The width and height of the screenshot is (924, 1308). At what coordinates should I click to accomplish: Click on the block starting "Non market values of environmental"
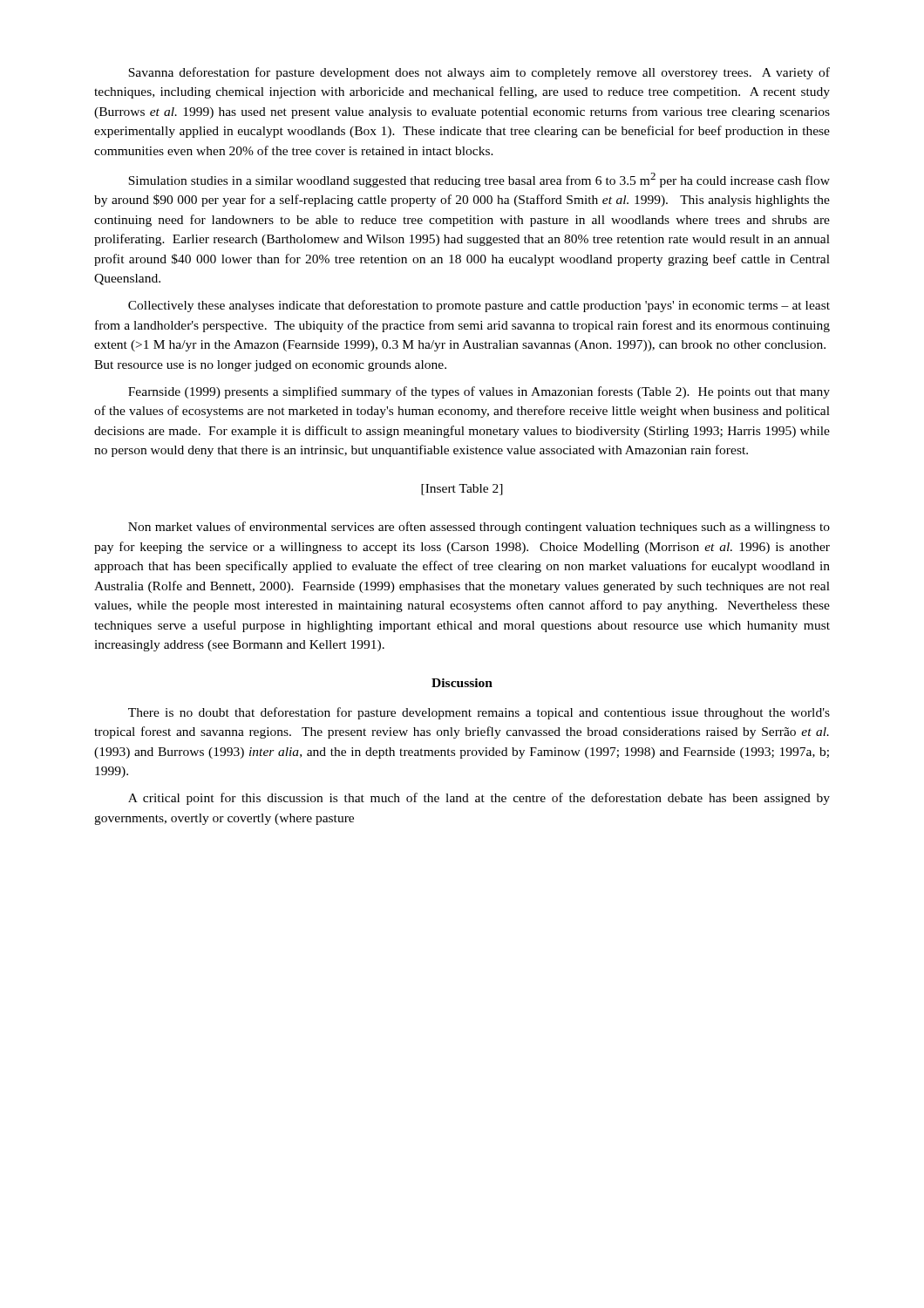pyautogui.click(x=462, y=586)
